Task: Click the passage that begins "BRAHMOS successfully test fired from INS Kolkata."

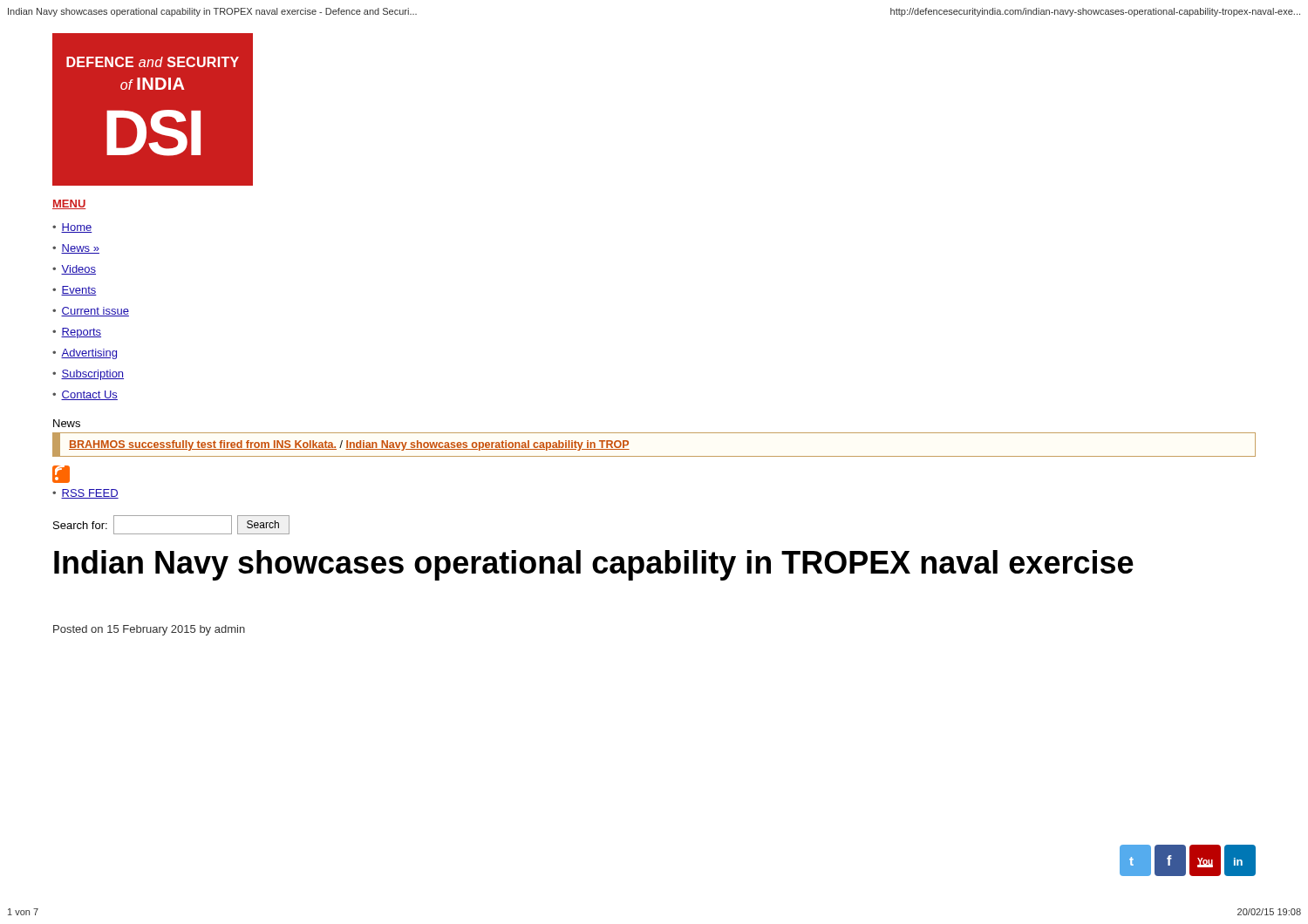Action: point(346,445)
